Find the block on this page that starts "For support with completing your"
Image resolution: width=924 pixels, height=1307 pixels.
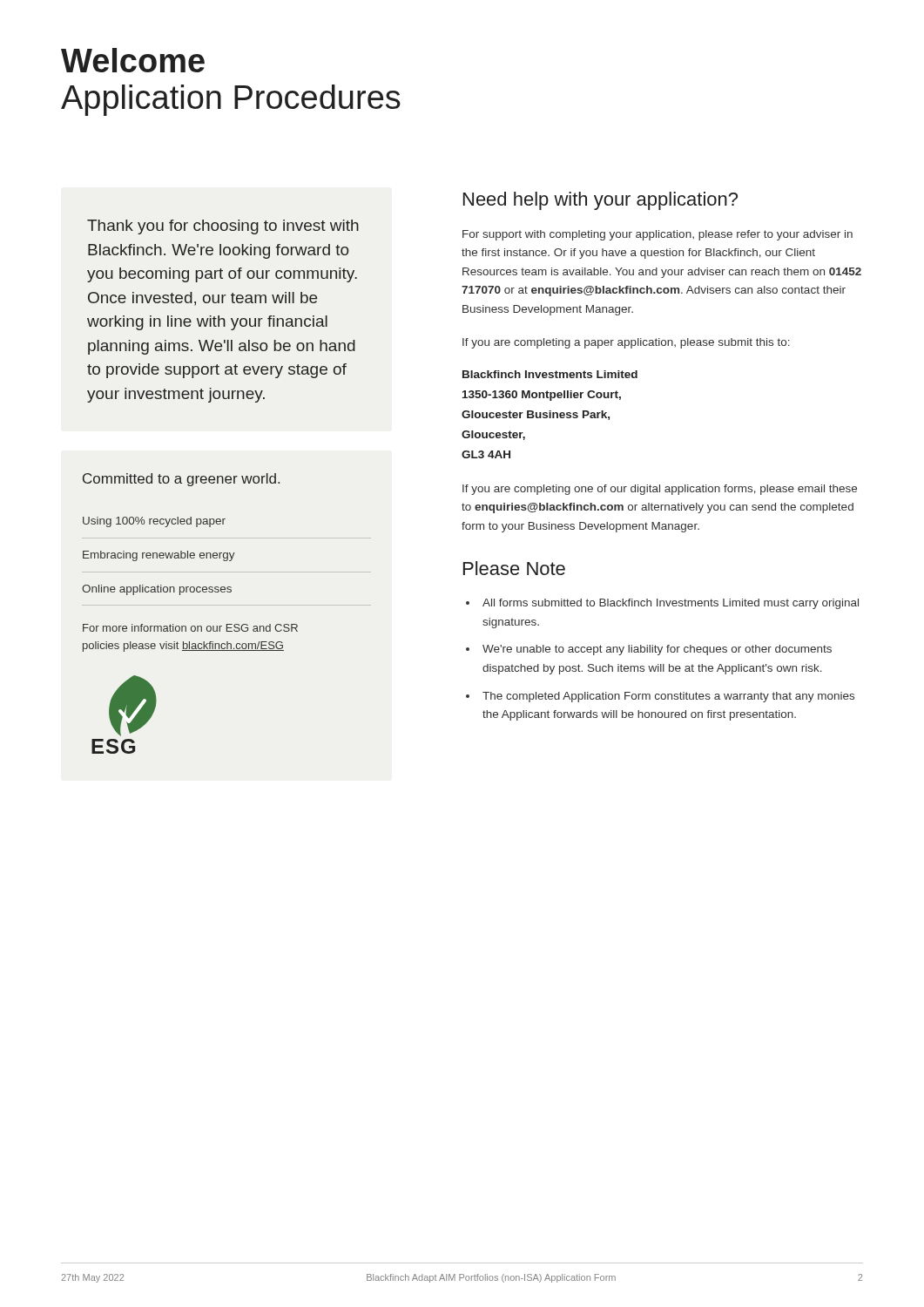tap(662, 271)
